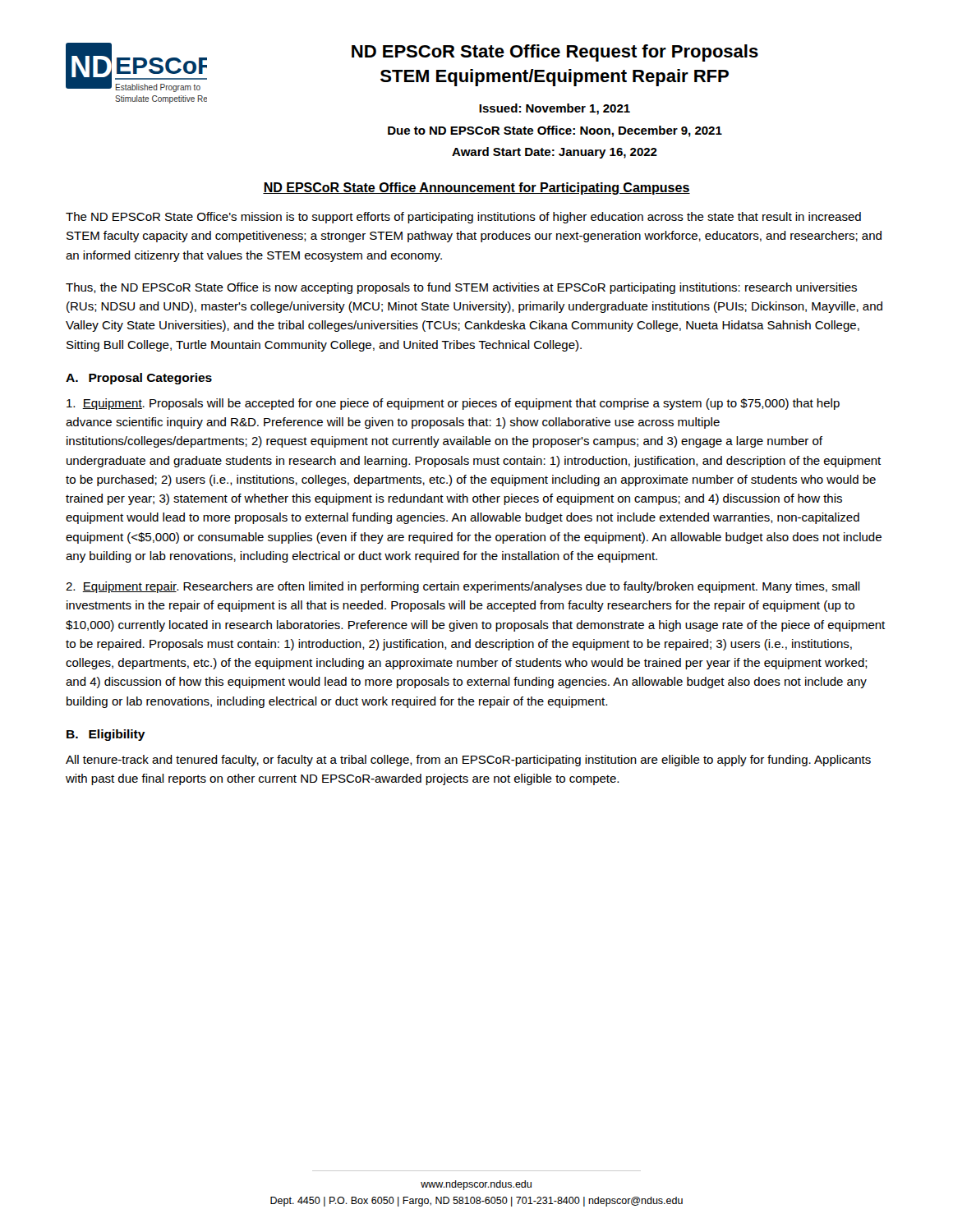Where is the passage that starts "All tenure-track and tenured faculty, or"?
The image size is (953, 1232).
click(x=468, y=769)
